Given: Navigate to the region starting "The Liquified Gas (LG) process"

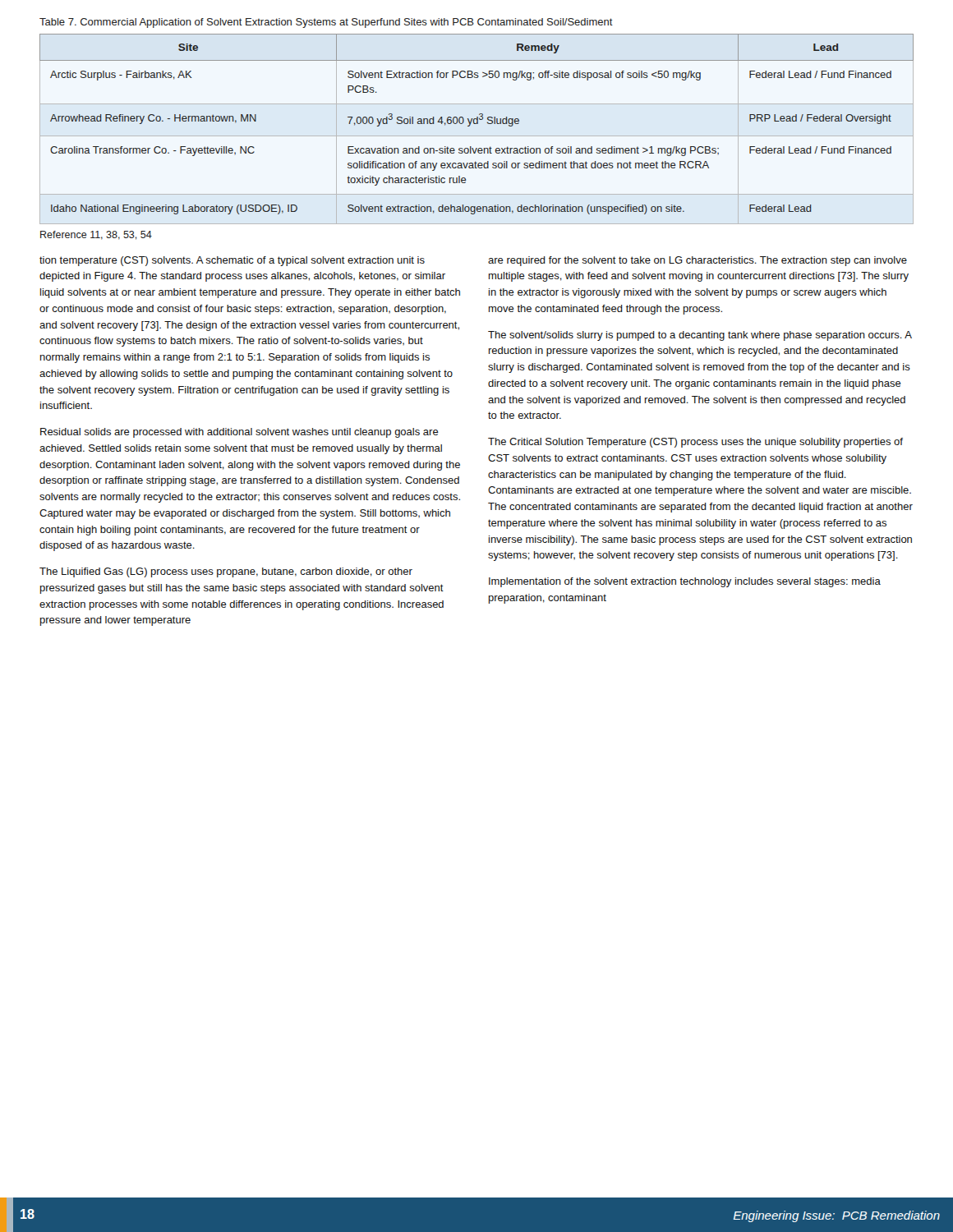Looking at the screenshot, I should click(252, 596).
